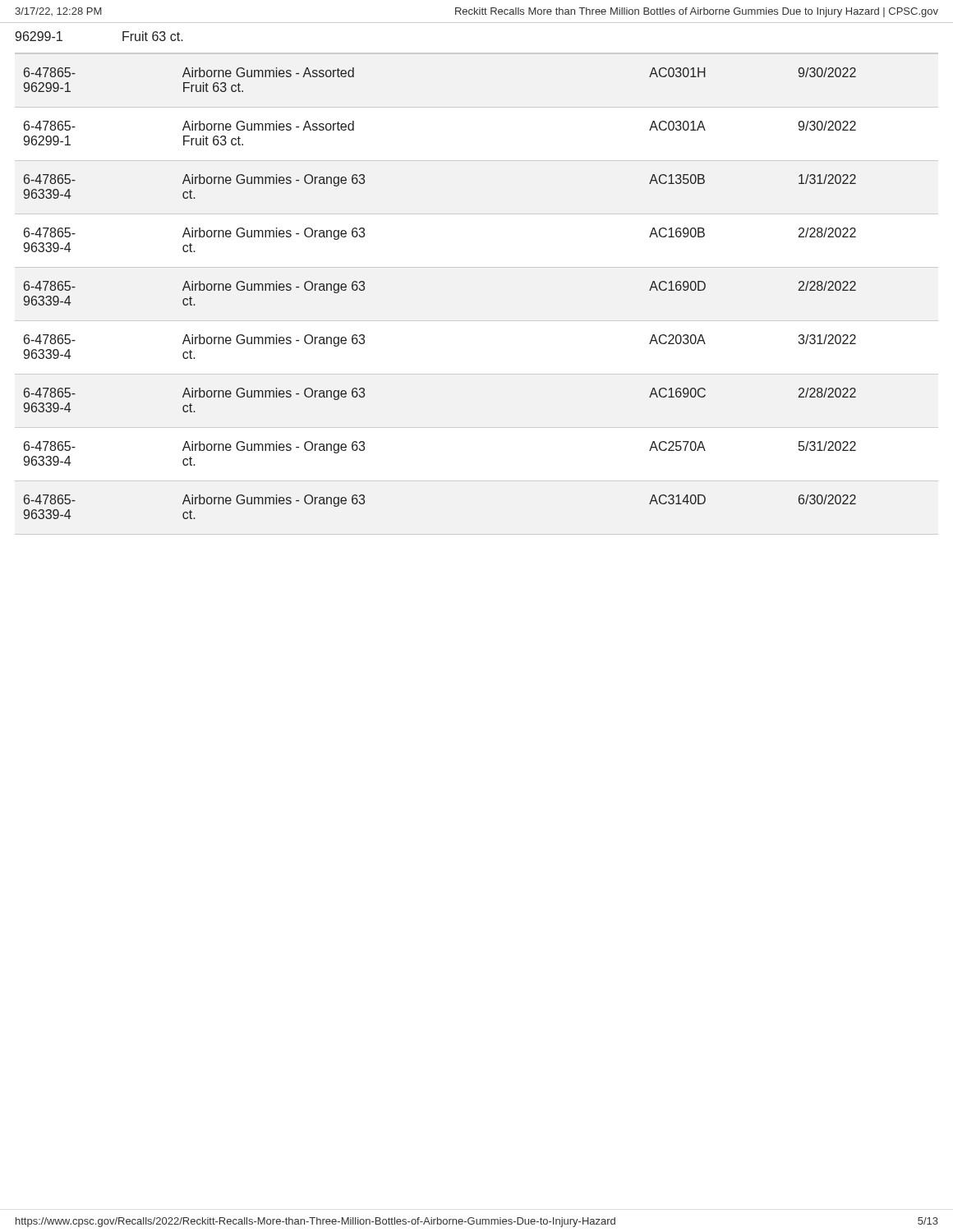Find the table that mentions "Airborne Gummies - Orange"

[476, 294]
